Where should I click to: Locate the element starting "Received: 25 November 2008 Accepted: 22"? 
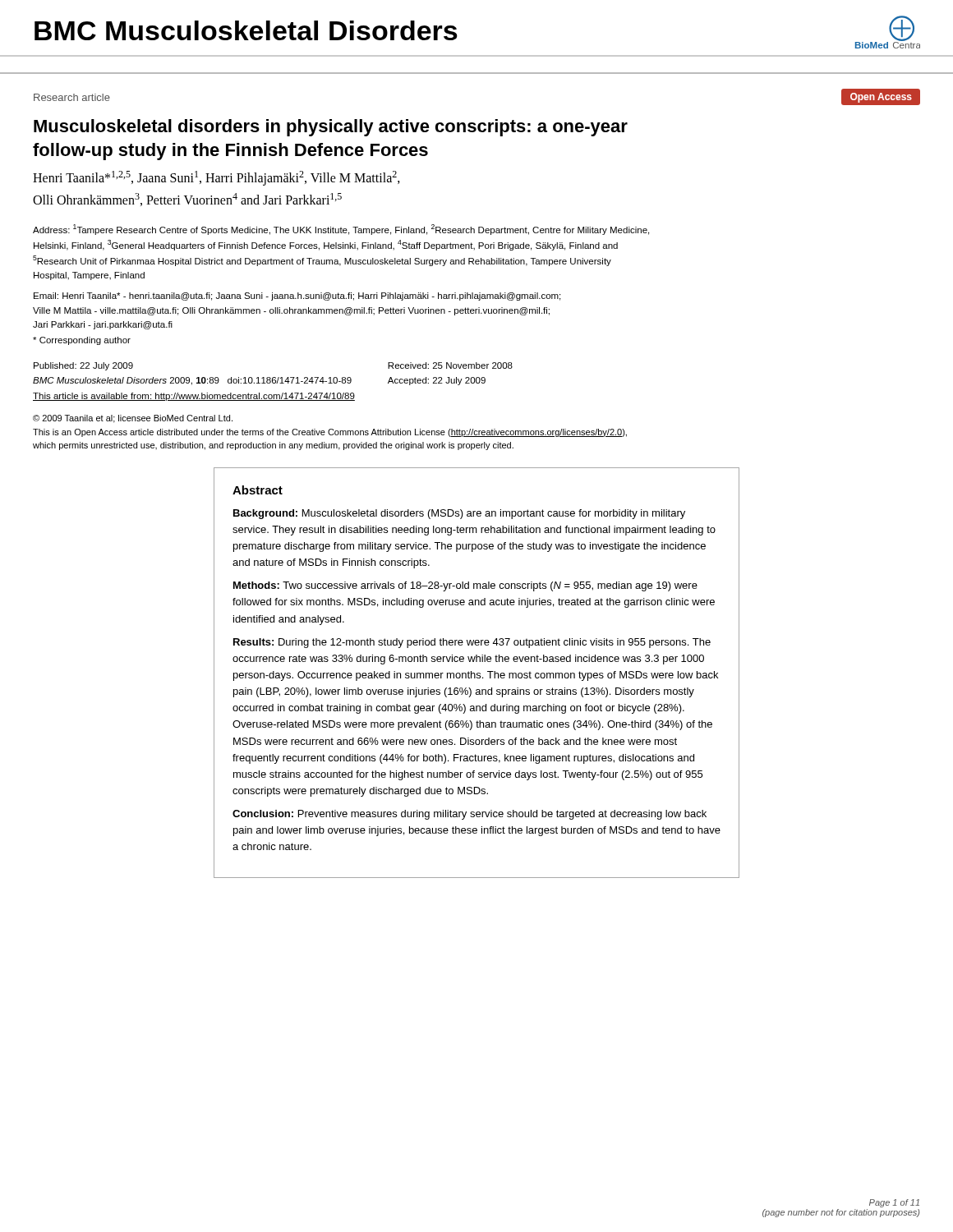[x=450, y=373]
